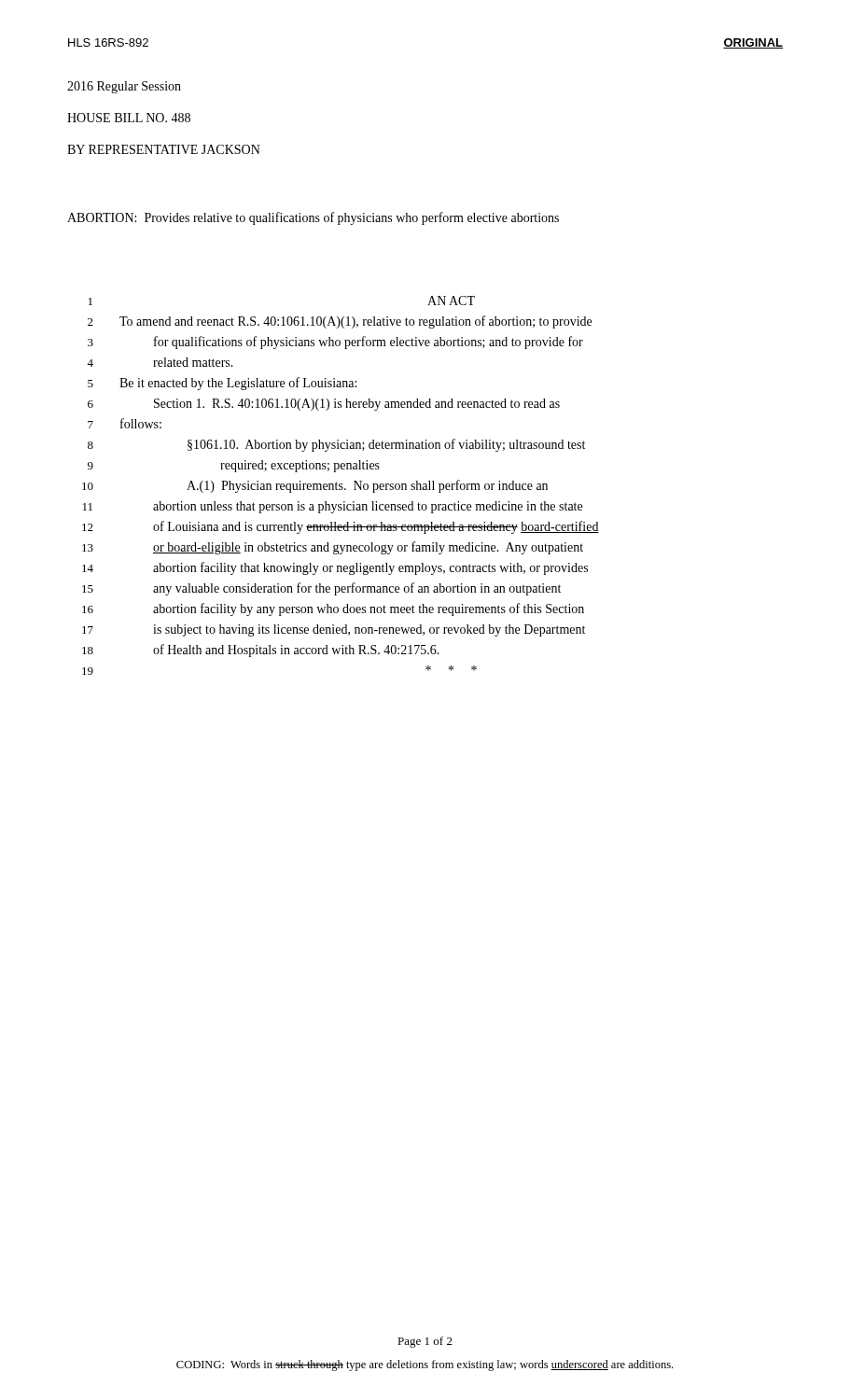Viewport: 850px width, 1400px height.
Task: Find the block on this page that starts "12 of Louisiana and is"
Action: 425,528
